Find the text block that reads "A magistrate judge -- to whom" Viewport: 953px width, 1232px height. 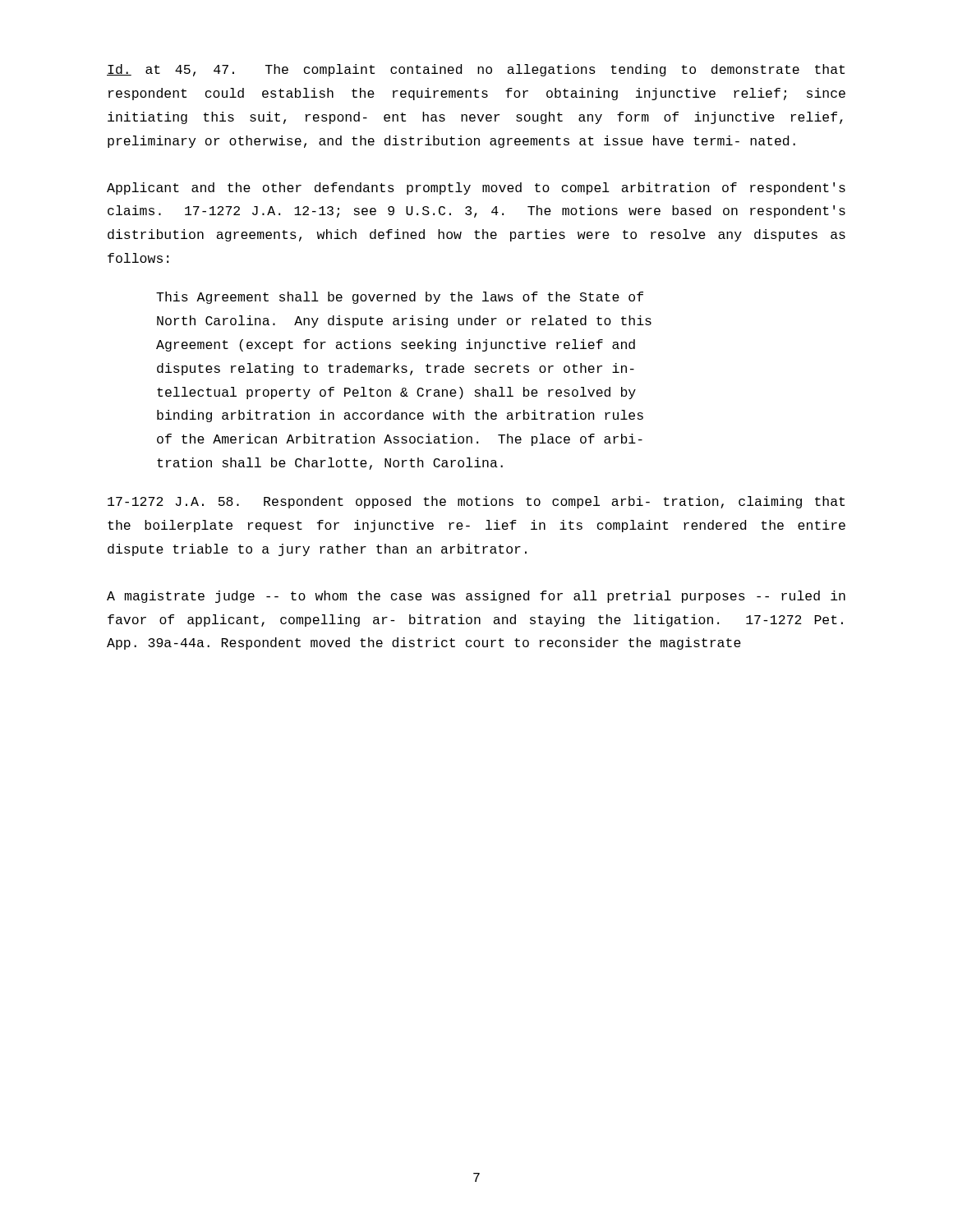(x=476, y=621)
